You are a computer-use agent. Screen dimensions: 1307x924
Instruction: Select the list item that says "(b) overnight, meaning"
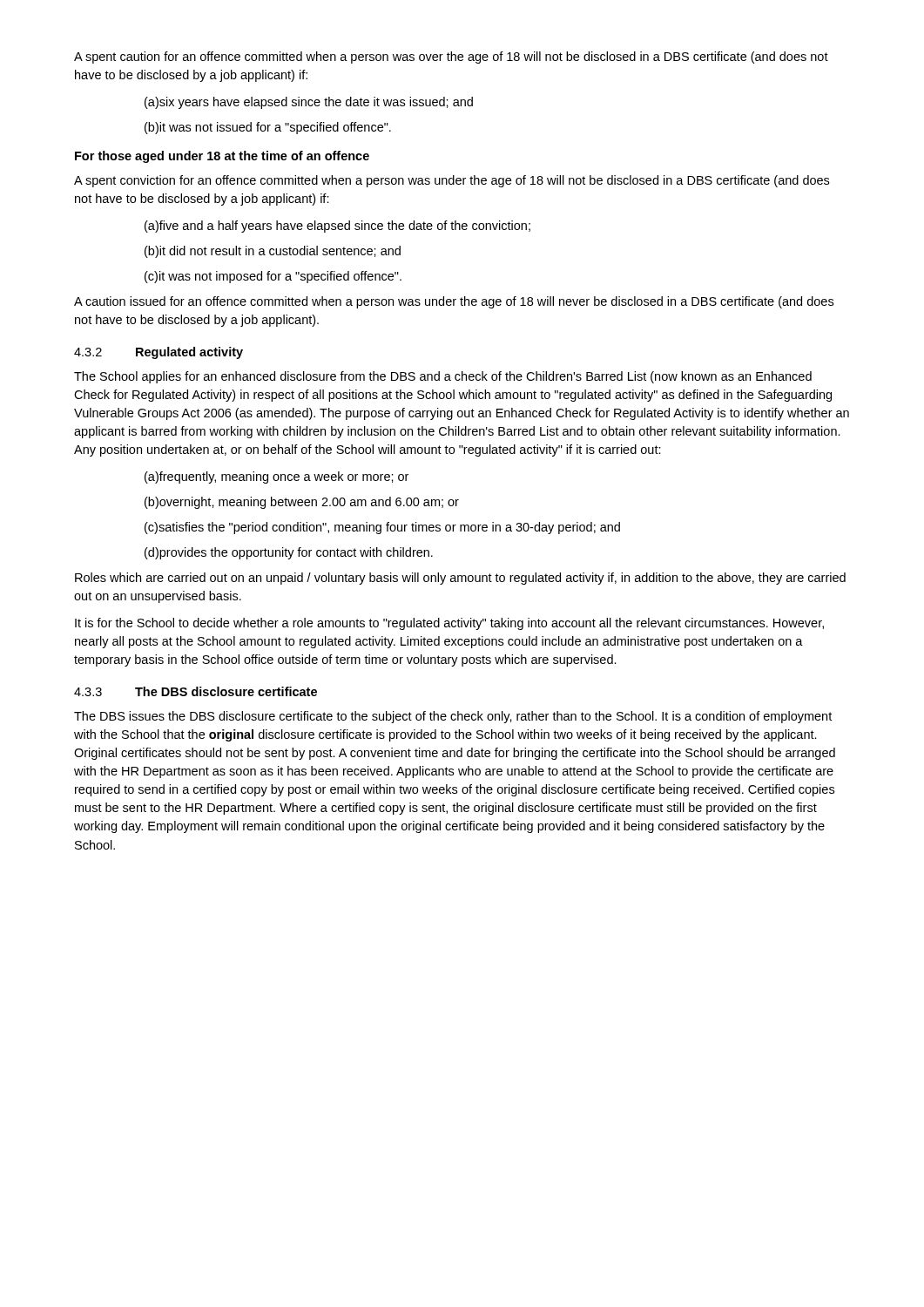coord(462,503)
